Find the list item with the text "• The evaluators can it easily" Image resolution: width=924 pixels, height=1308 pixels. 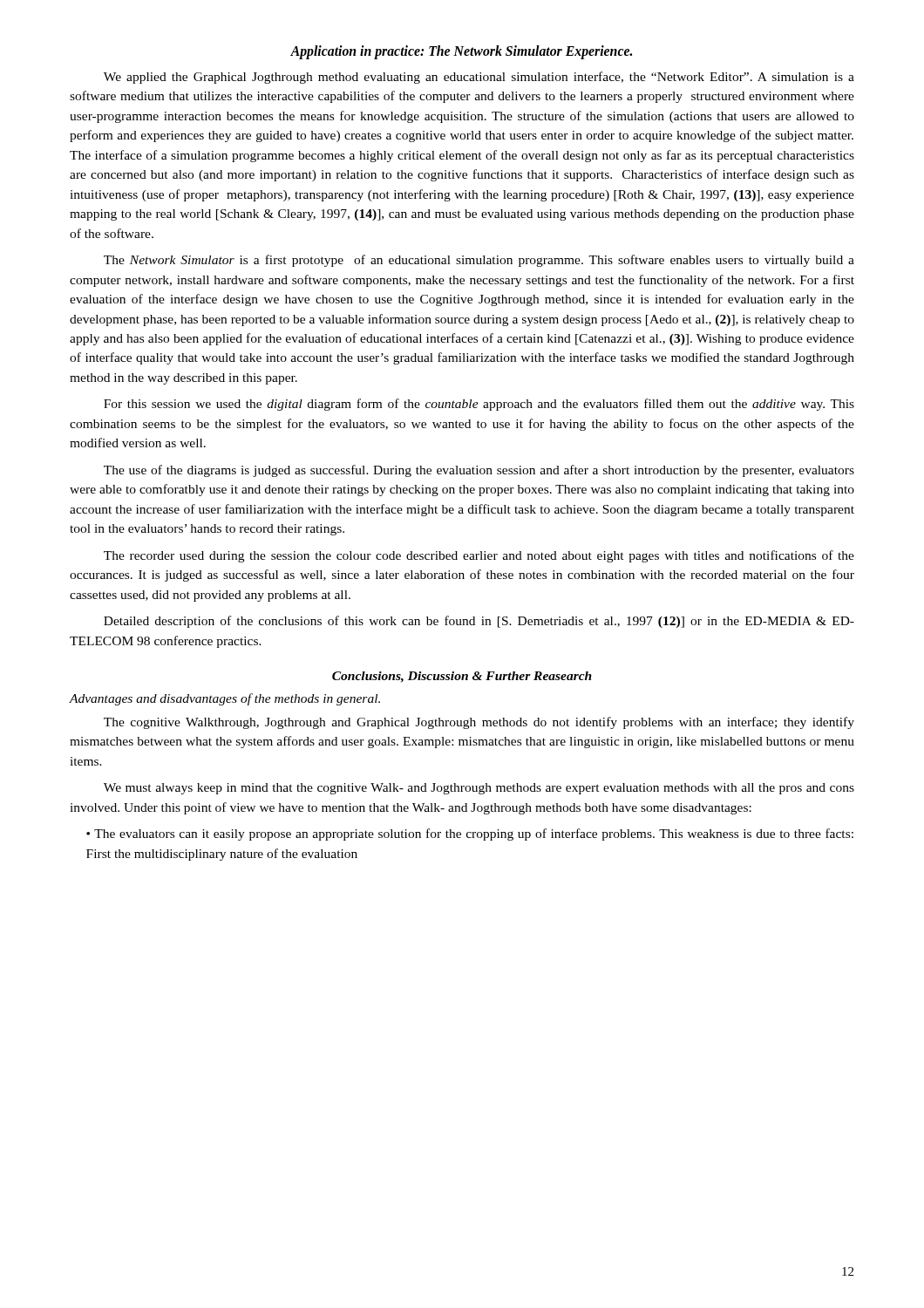point(462,844)
